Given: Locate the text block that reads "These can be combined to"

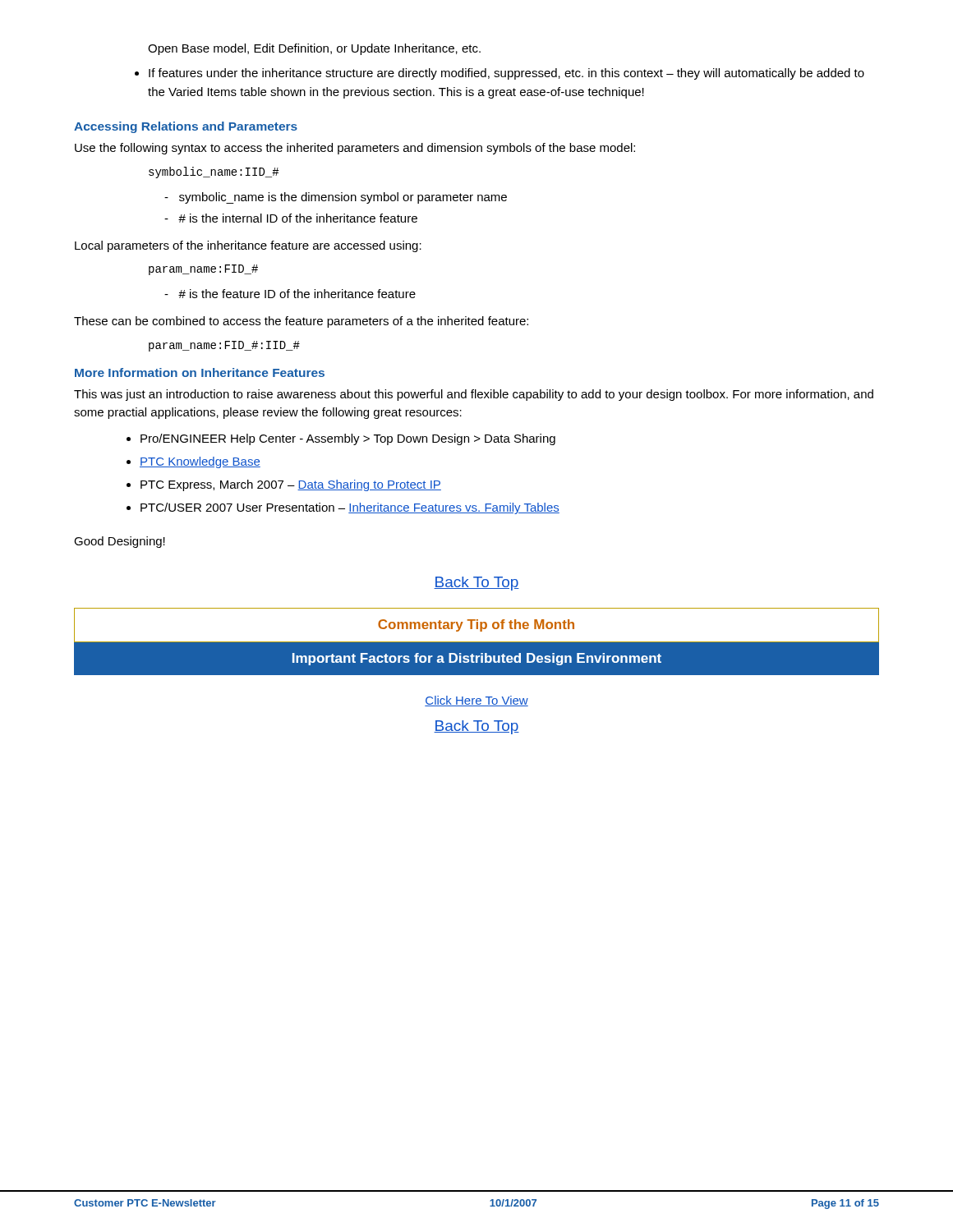Looking at the screenshot, I should (x=302, y=321).
